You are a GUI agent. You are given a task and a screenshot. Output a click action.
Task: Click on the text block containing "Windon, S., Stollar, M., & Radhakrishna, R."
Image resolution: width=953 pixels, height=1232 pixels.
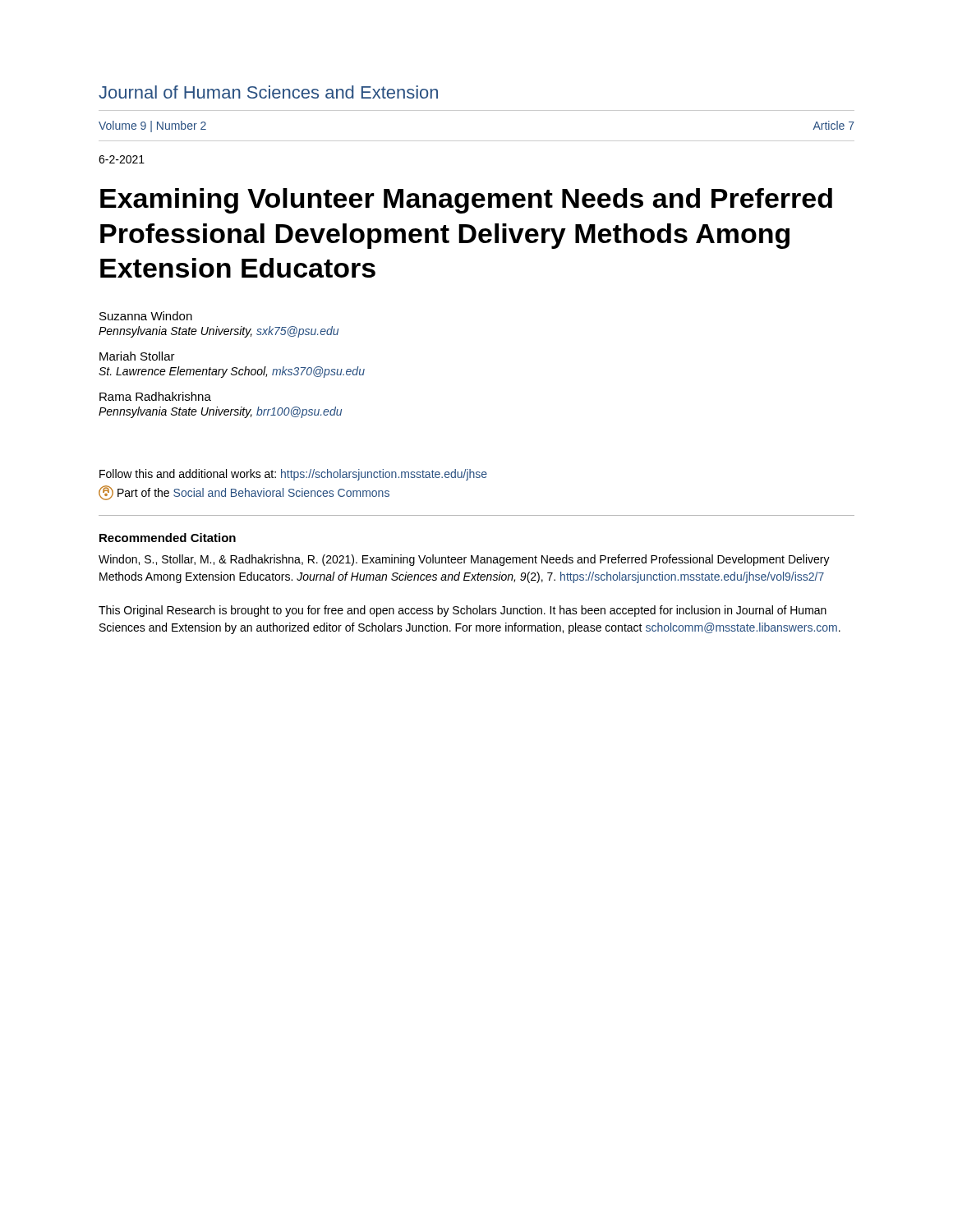[476, 568]
